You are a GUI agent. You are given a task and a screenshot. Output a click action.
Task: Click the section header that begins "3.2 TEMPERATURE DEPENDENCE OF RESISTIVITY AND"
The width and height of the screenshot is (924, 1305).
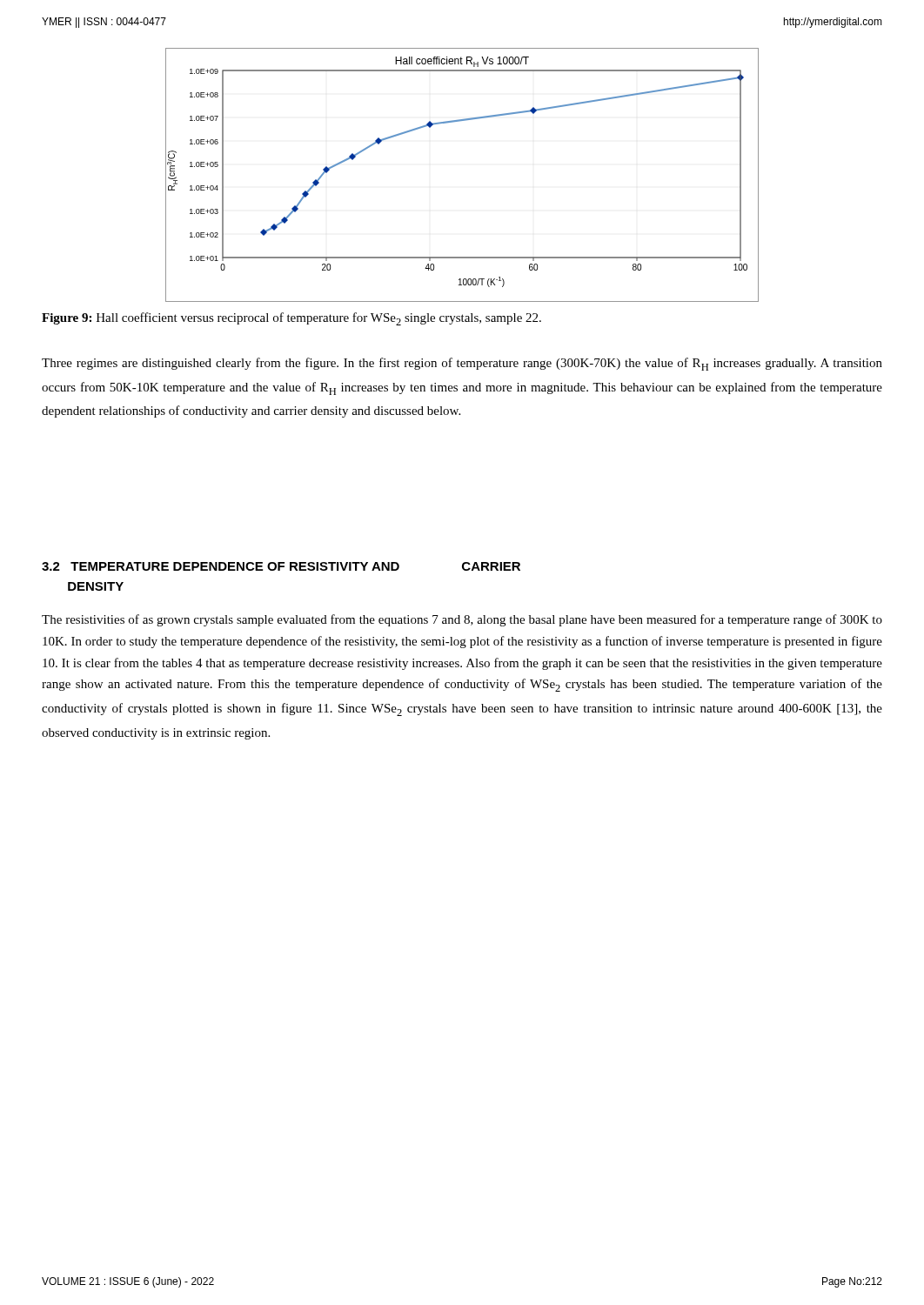[281, 576]
